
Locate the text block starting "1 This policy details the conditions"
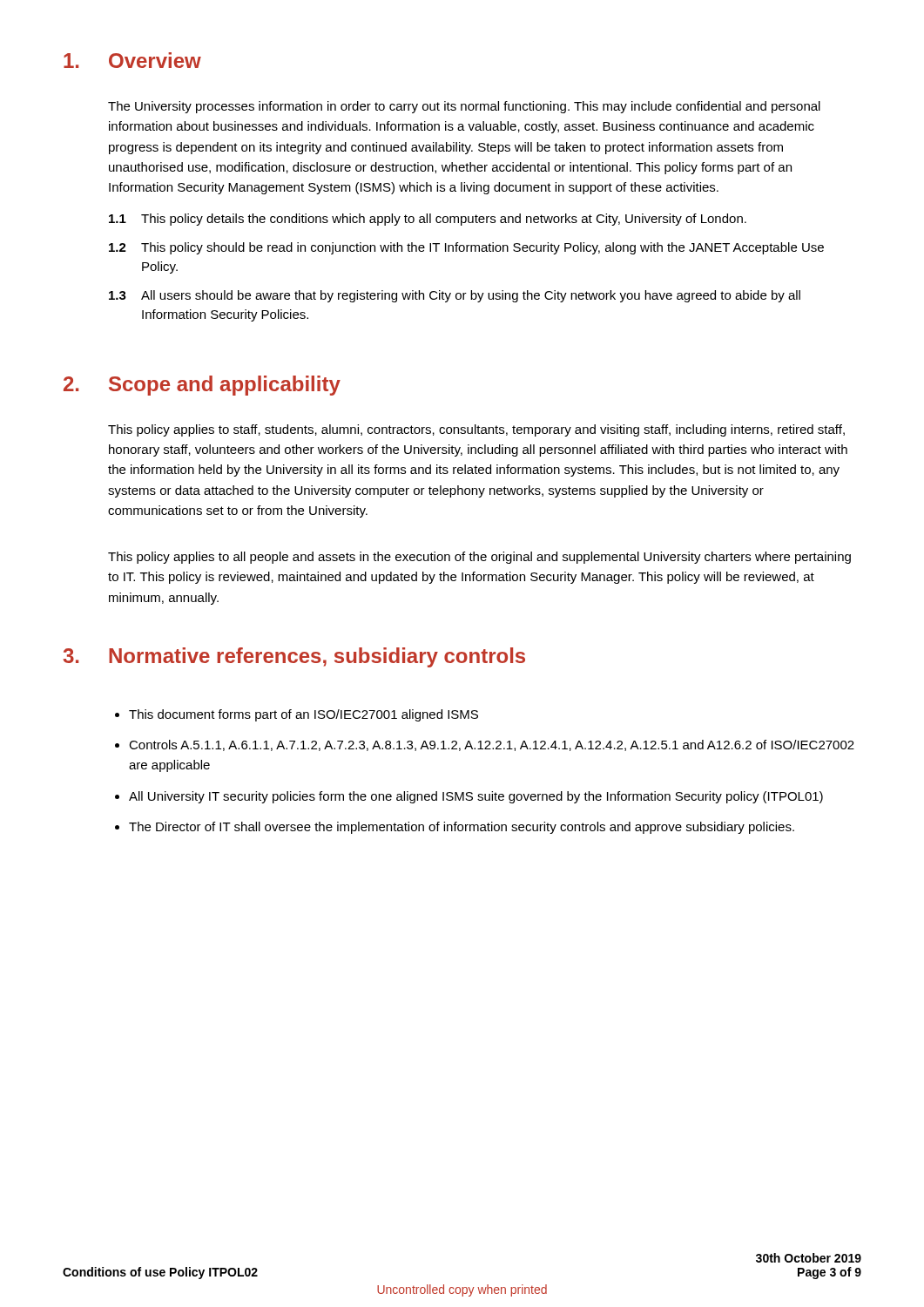click(485, 219)
